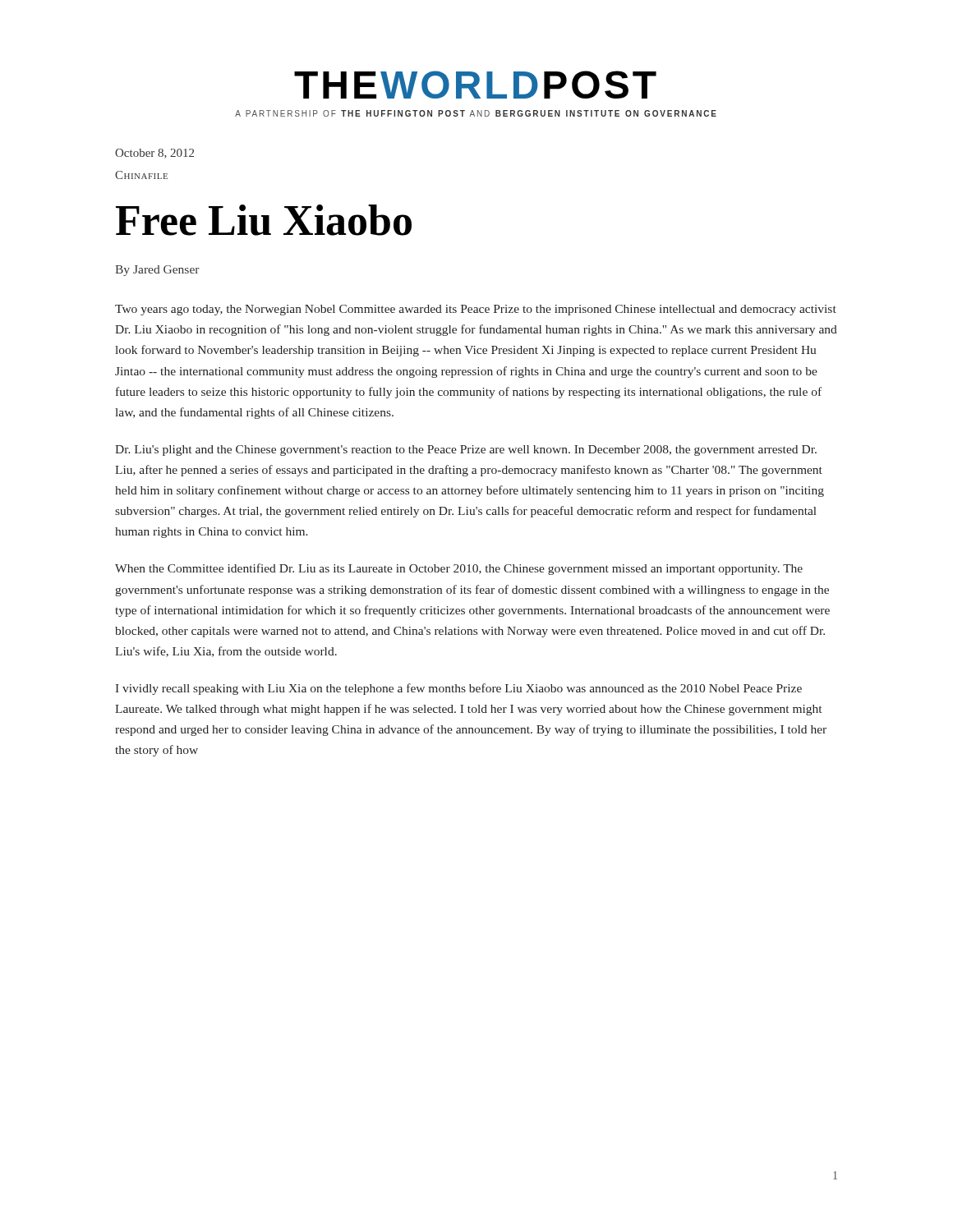Select the text containing "By Jared Genser"
953x1232 pixels.
157,269
